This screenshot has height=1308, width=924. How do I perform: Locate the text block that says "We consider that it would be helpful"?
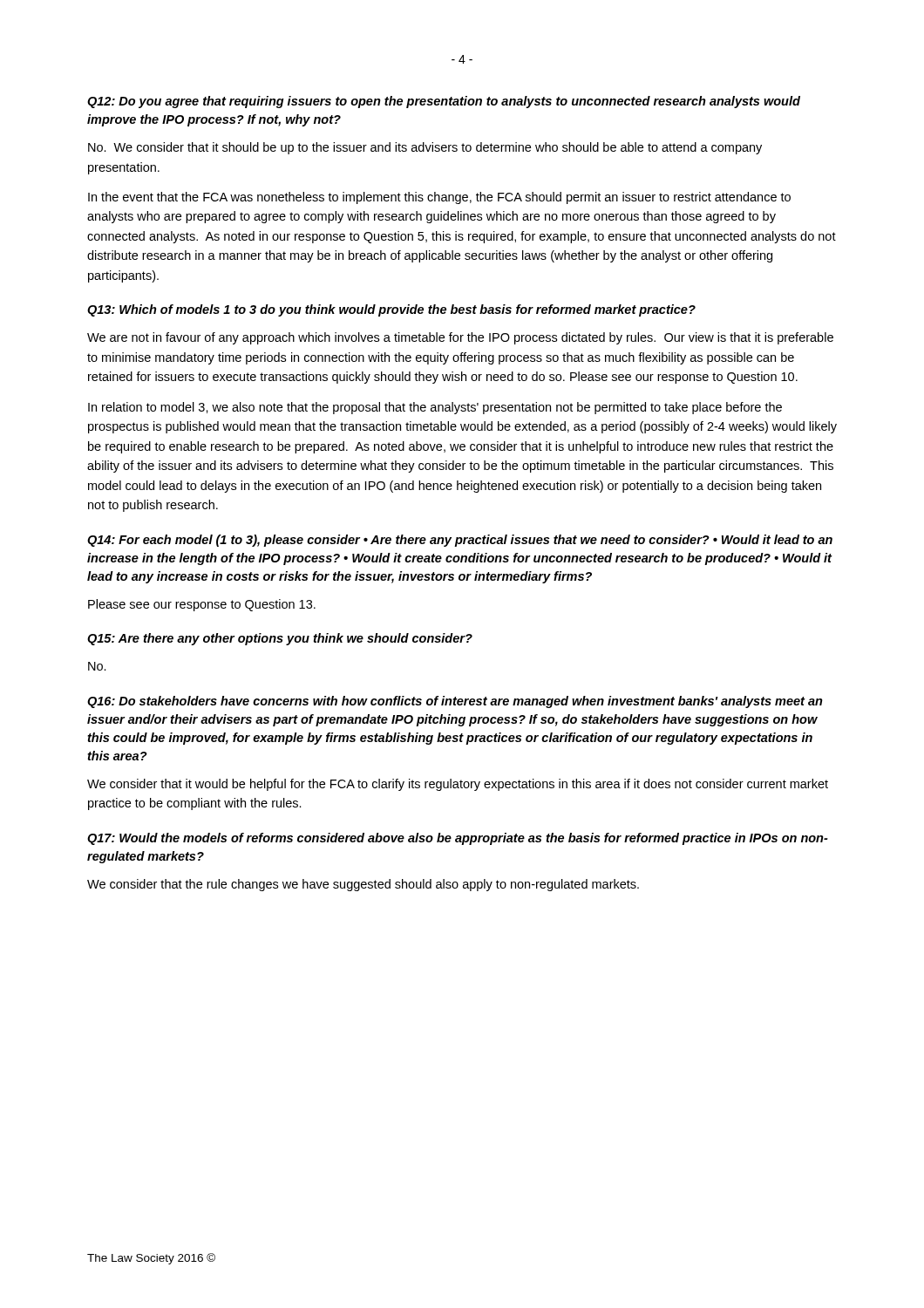(x=458, y=793)
